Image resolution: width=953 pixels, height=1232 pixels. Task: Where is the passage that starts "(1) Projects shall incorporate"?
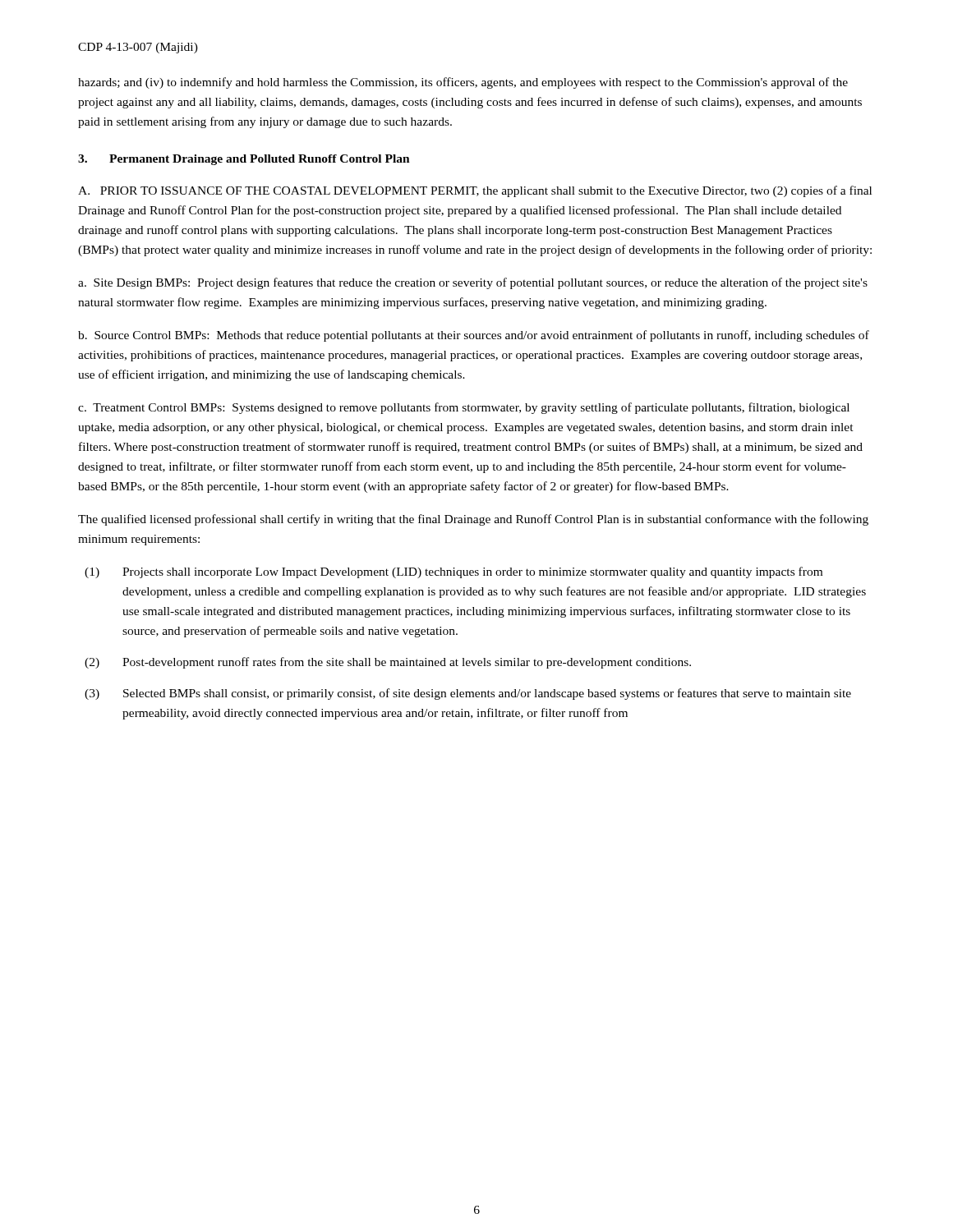tap(476, 601)
